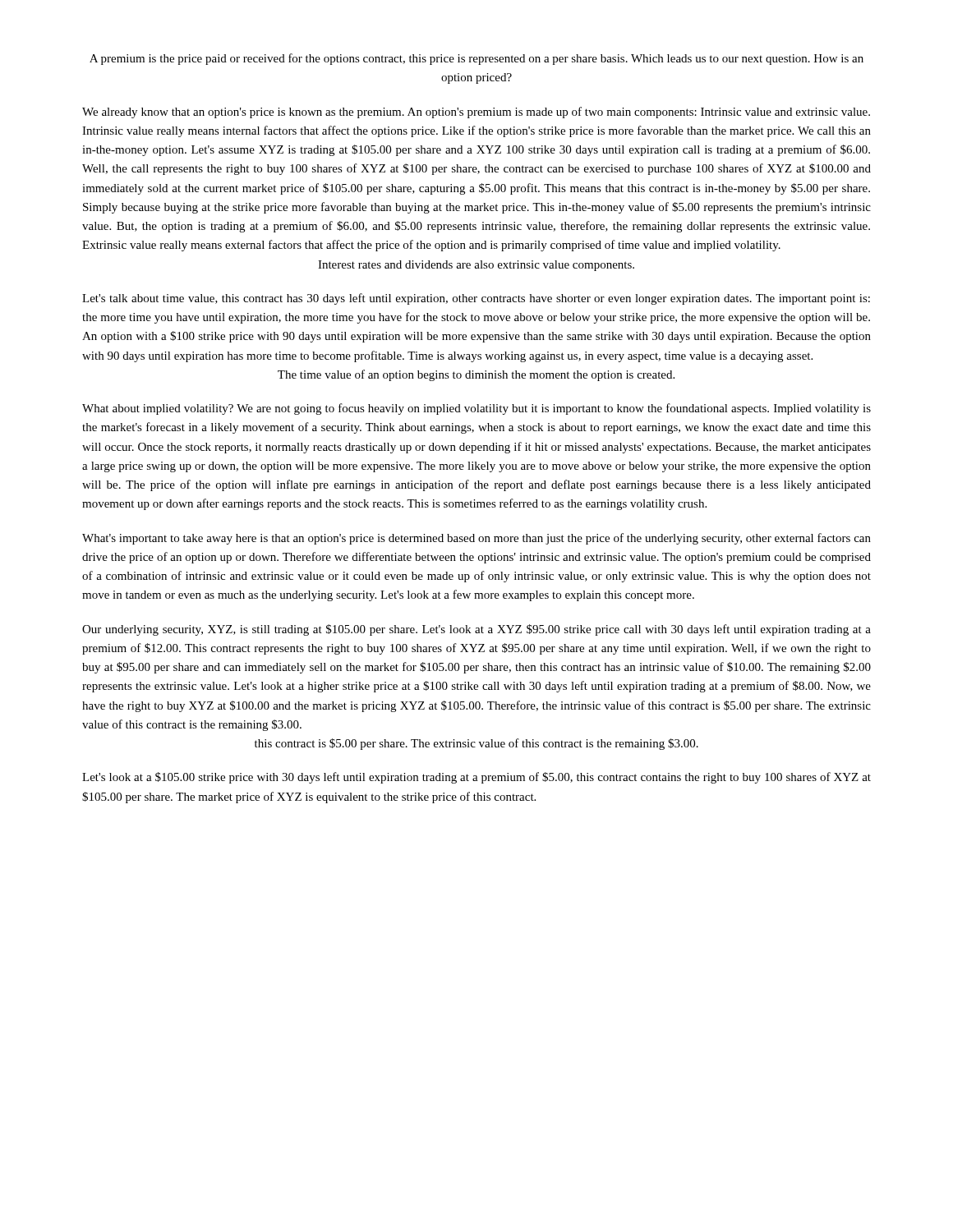Find the text starting "Let's talk about time value, this"

[x=476, y=338]
